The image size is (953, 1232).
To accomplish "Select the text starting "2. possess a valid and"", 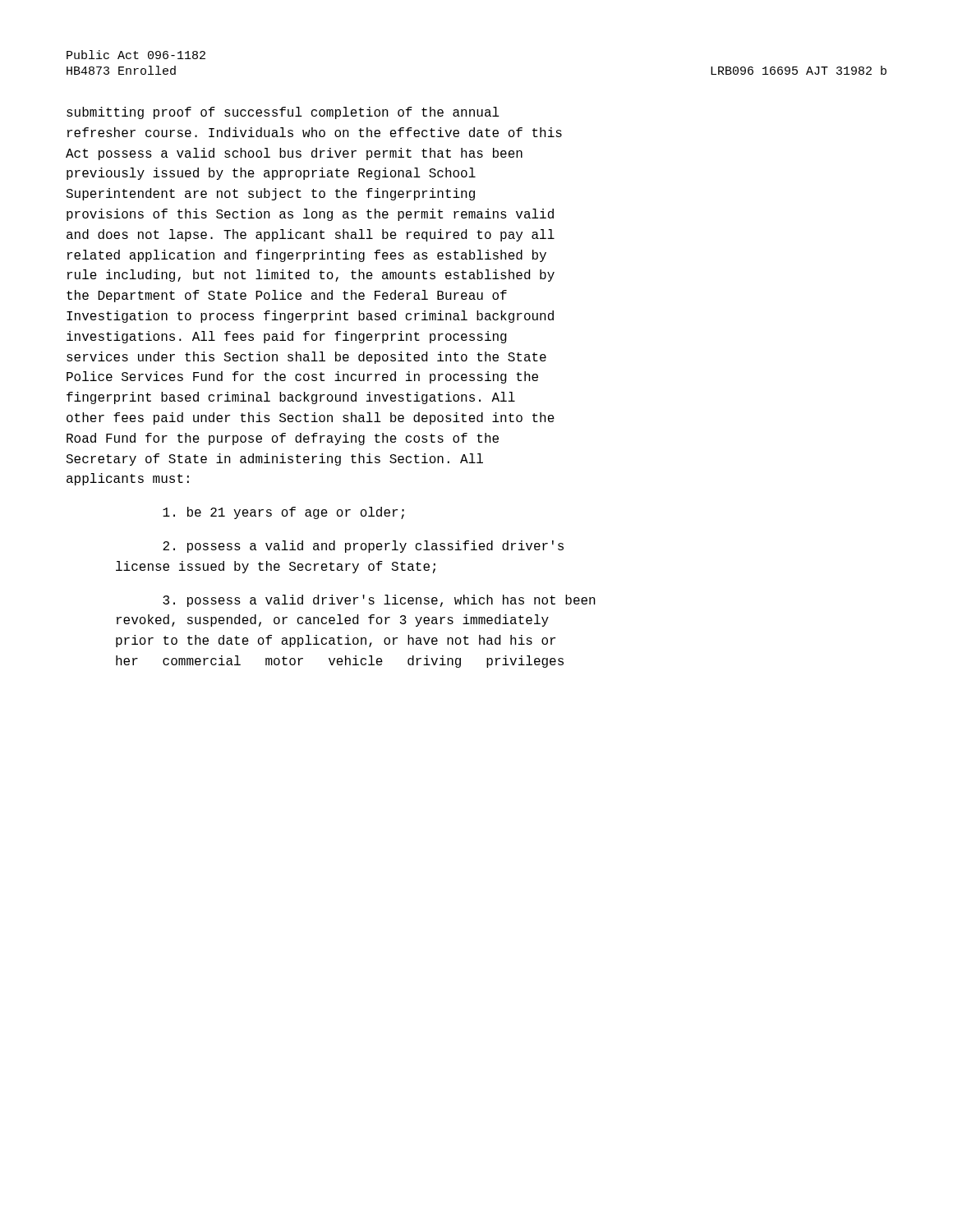I will coord(340,557).
